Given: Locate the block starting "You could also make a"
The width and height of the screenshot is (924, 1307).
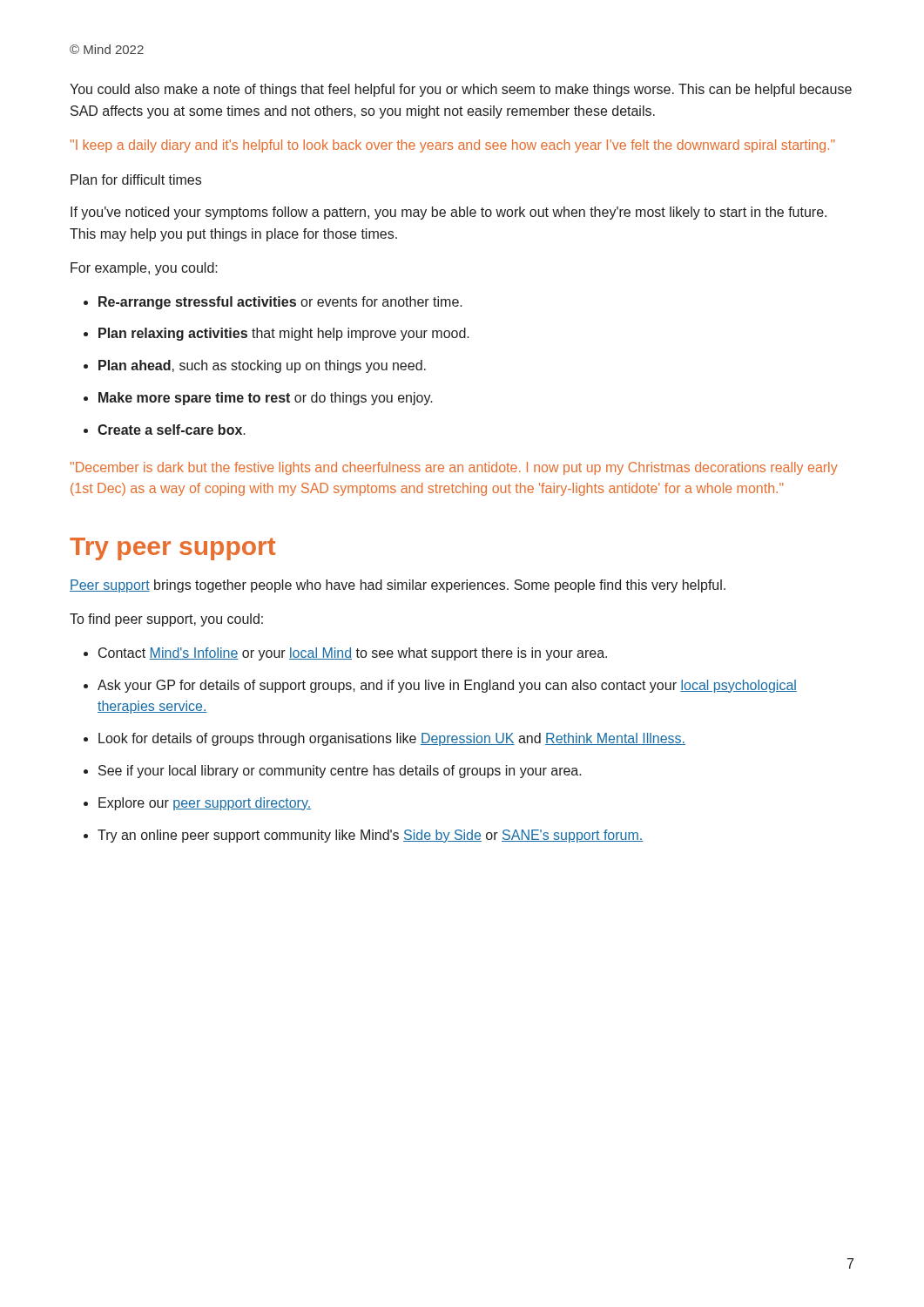Looking at the screenshot, I should coord(462,101).
